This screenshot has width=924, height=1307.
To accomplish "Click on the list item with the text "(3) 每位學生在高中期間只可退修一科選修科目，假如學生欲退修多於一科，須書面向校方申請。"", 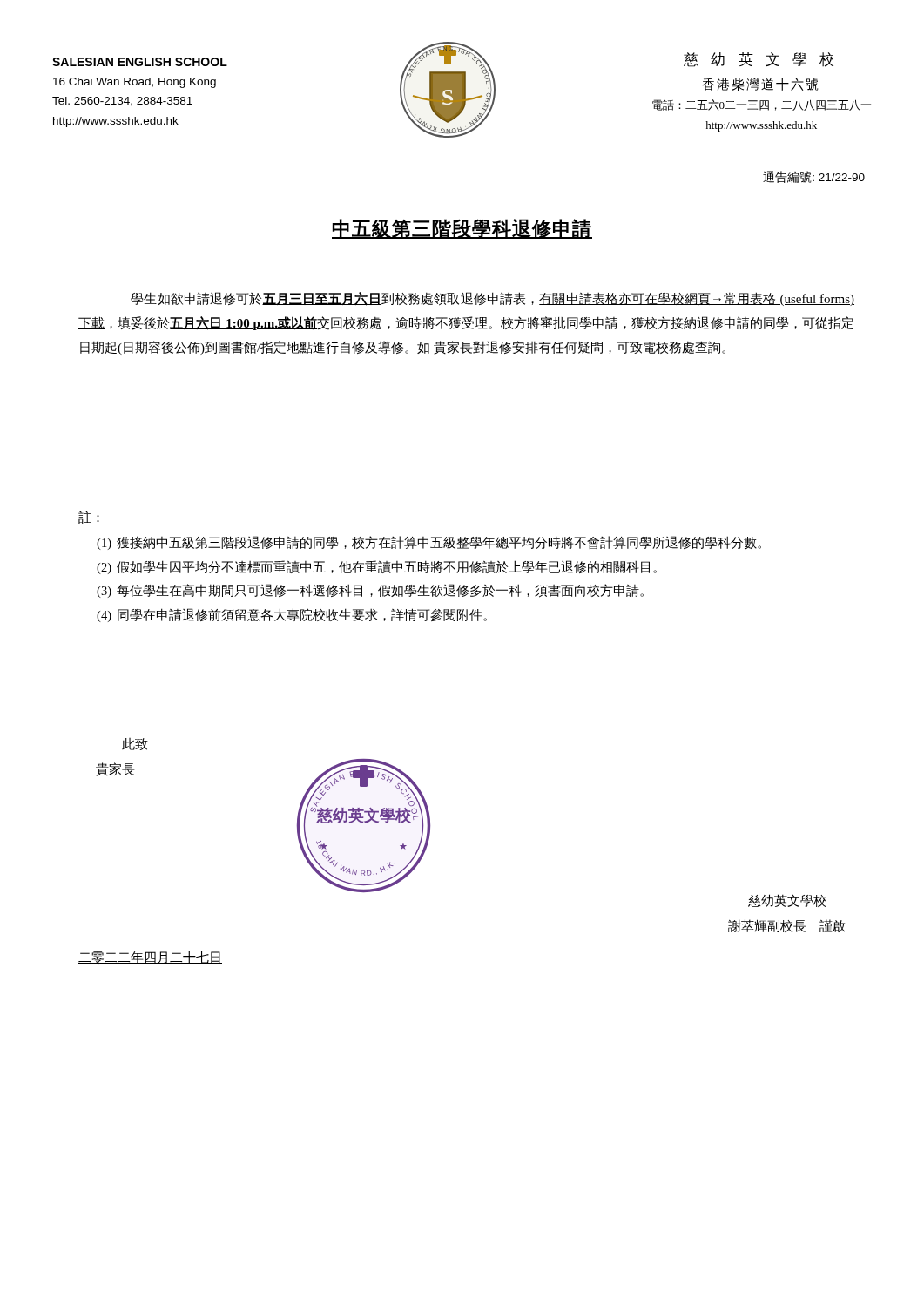I will pyautogui.click(x=466, y=591).
